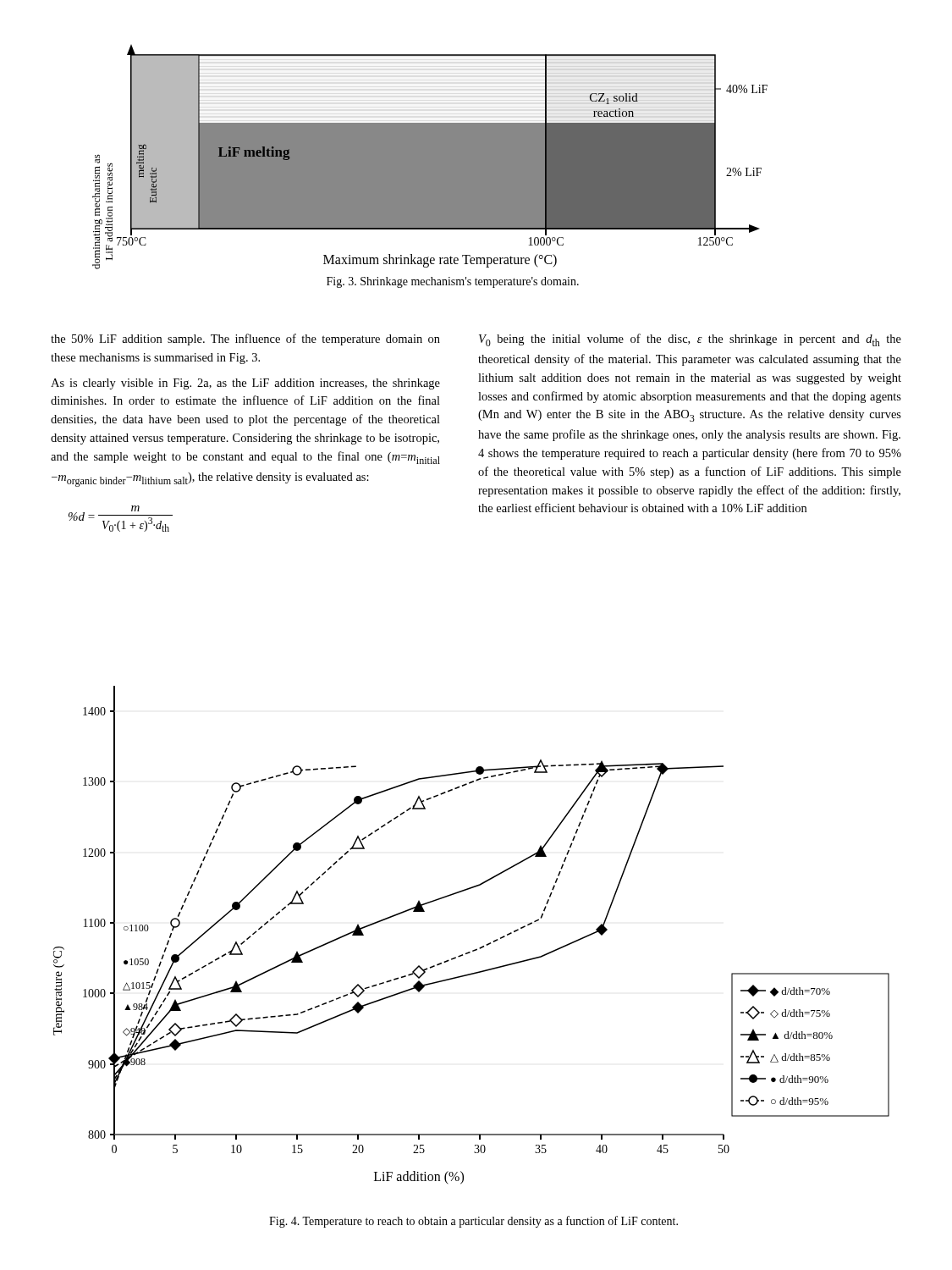Select the schematic

pos(453,148)
